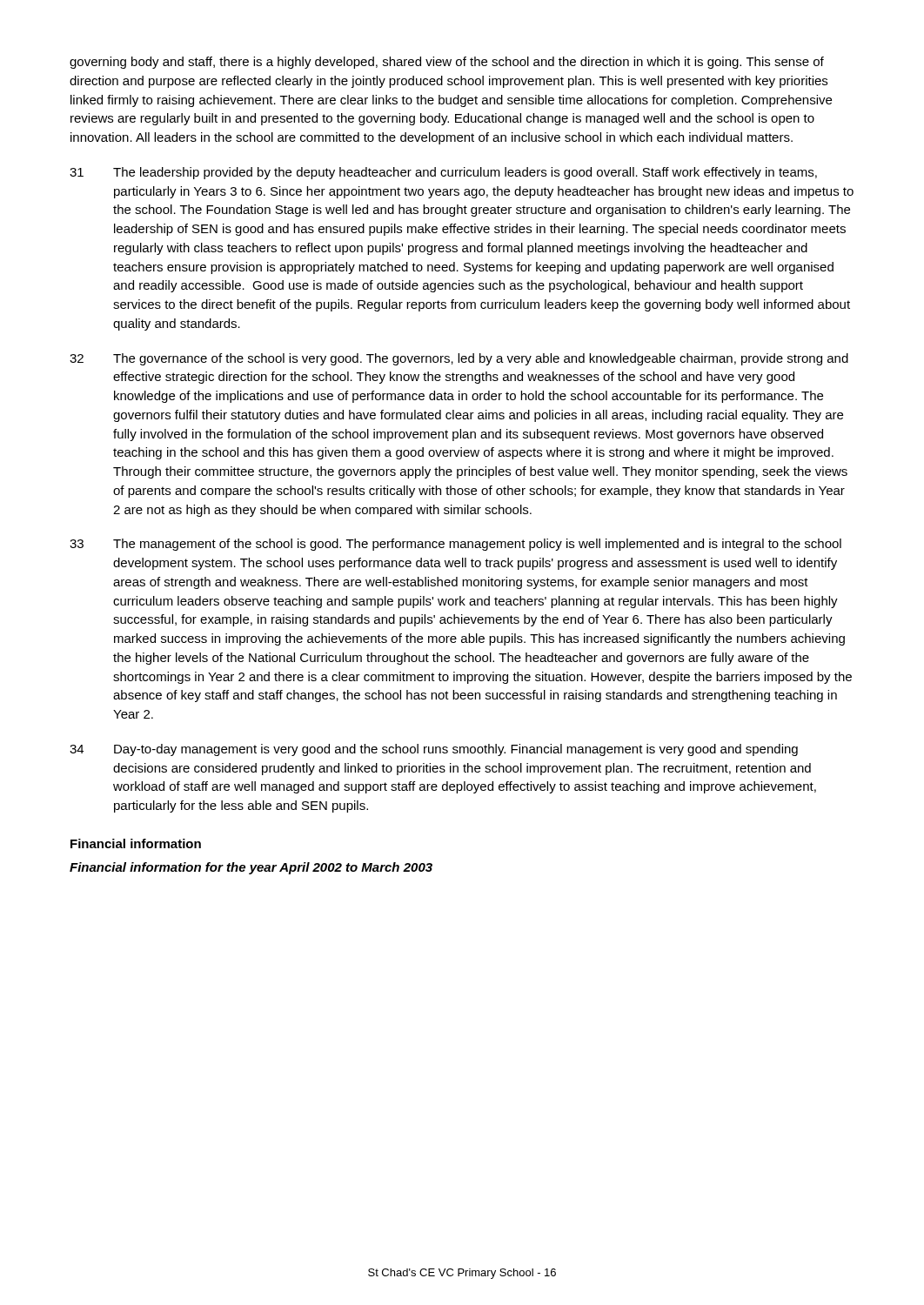
Task: Locate the element starting "Financial information for the year"
Action: click(251, 867)
